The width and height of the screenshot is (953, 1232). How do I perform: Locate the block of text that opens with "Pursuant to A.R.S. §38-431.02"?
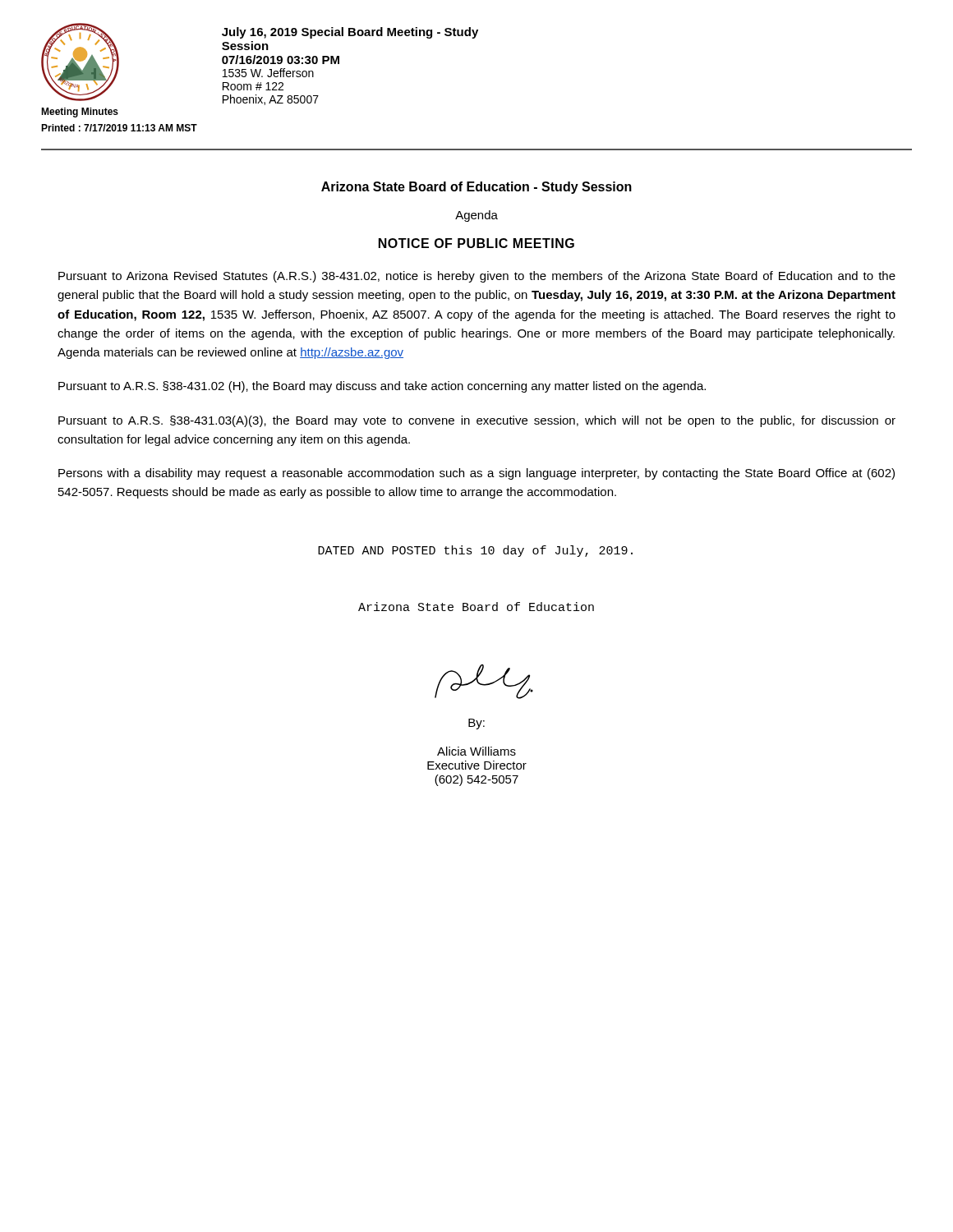pos(382,386)
